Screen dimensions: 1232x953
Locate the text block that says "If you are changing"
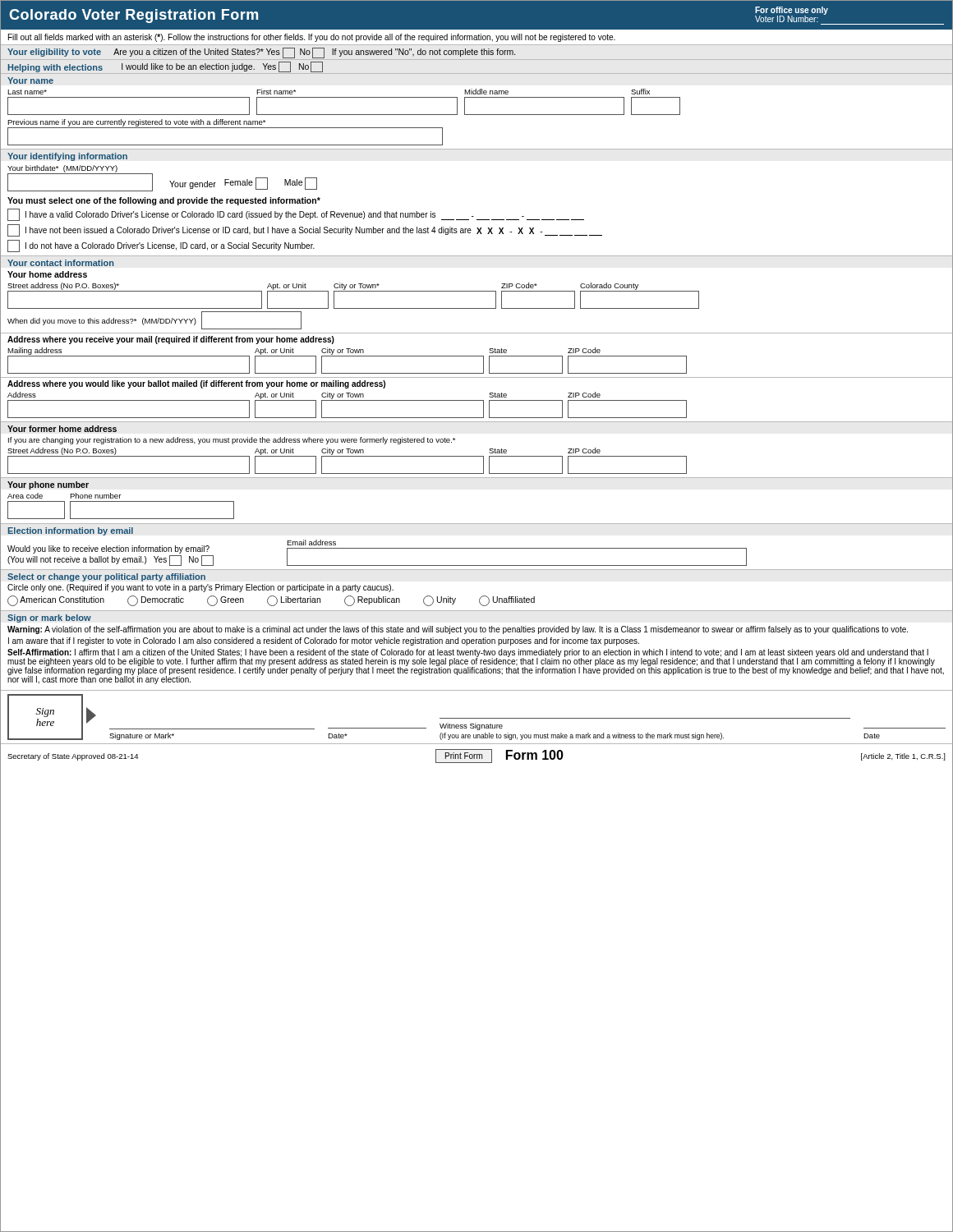pos(476,455)
